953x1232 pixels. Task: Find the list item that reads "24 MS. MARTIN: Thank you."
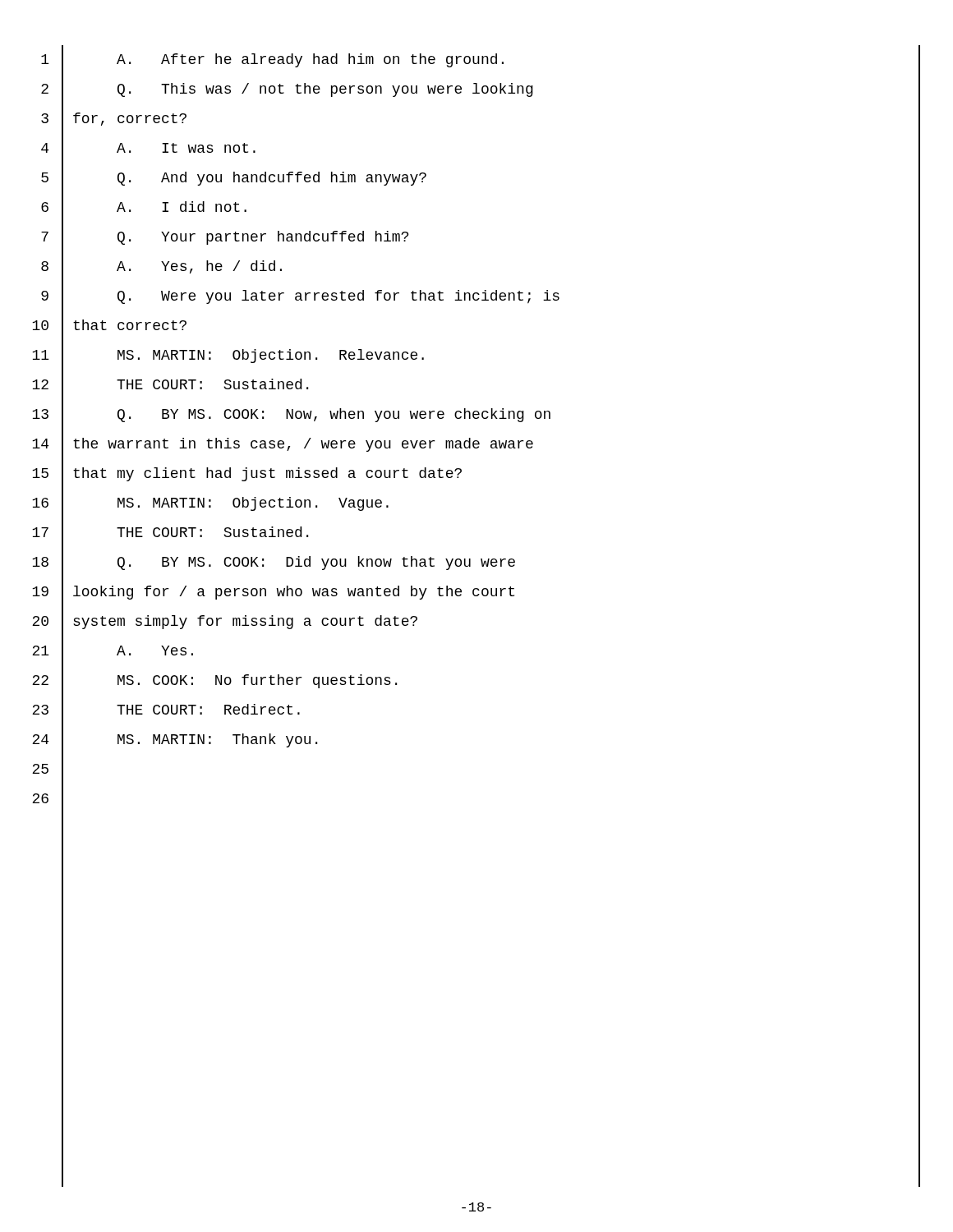pyautogui.click(x=201, y=740)
